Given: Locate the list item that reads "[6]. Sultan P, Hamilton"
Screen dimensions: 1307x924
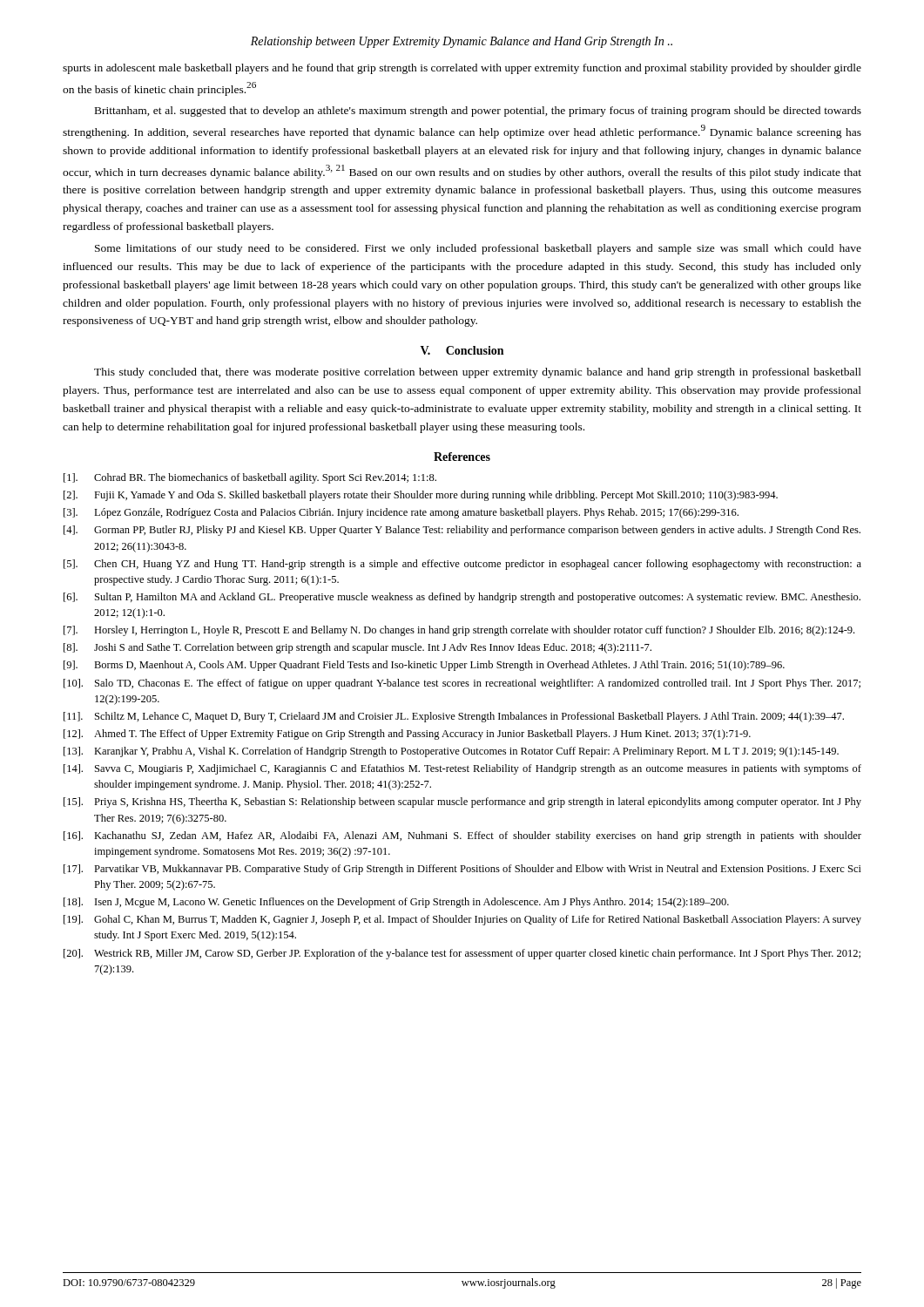Looking at the screenshot, I should (x=462, y=605).
